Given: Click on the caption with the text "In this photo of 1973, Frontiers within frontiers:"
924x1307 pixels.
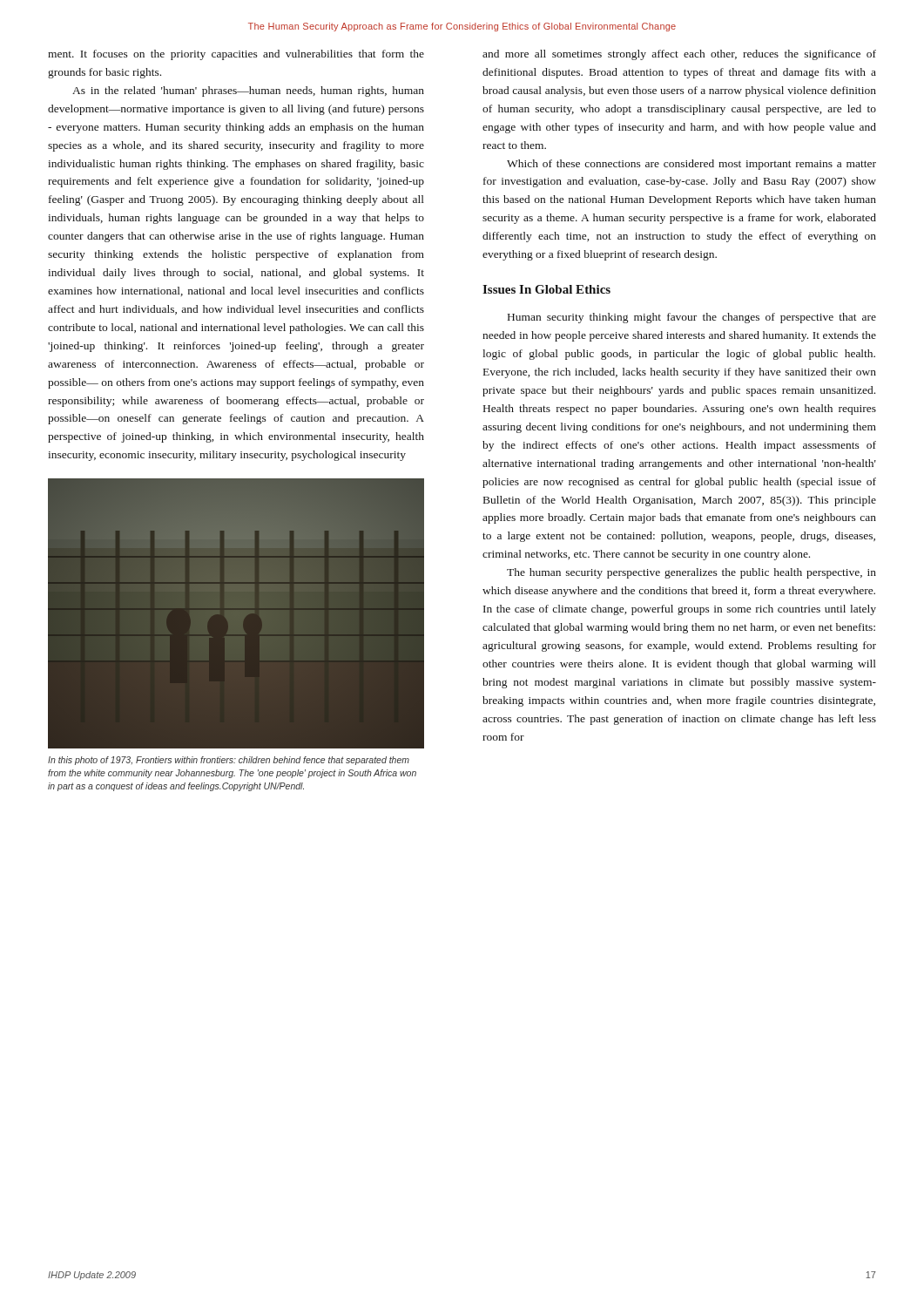Looking at the screenshot, I should pyautogui.click(x=232, y=773).
